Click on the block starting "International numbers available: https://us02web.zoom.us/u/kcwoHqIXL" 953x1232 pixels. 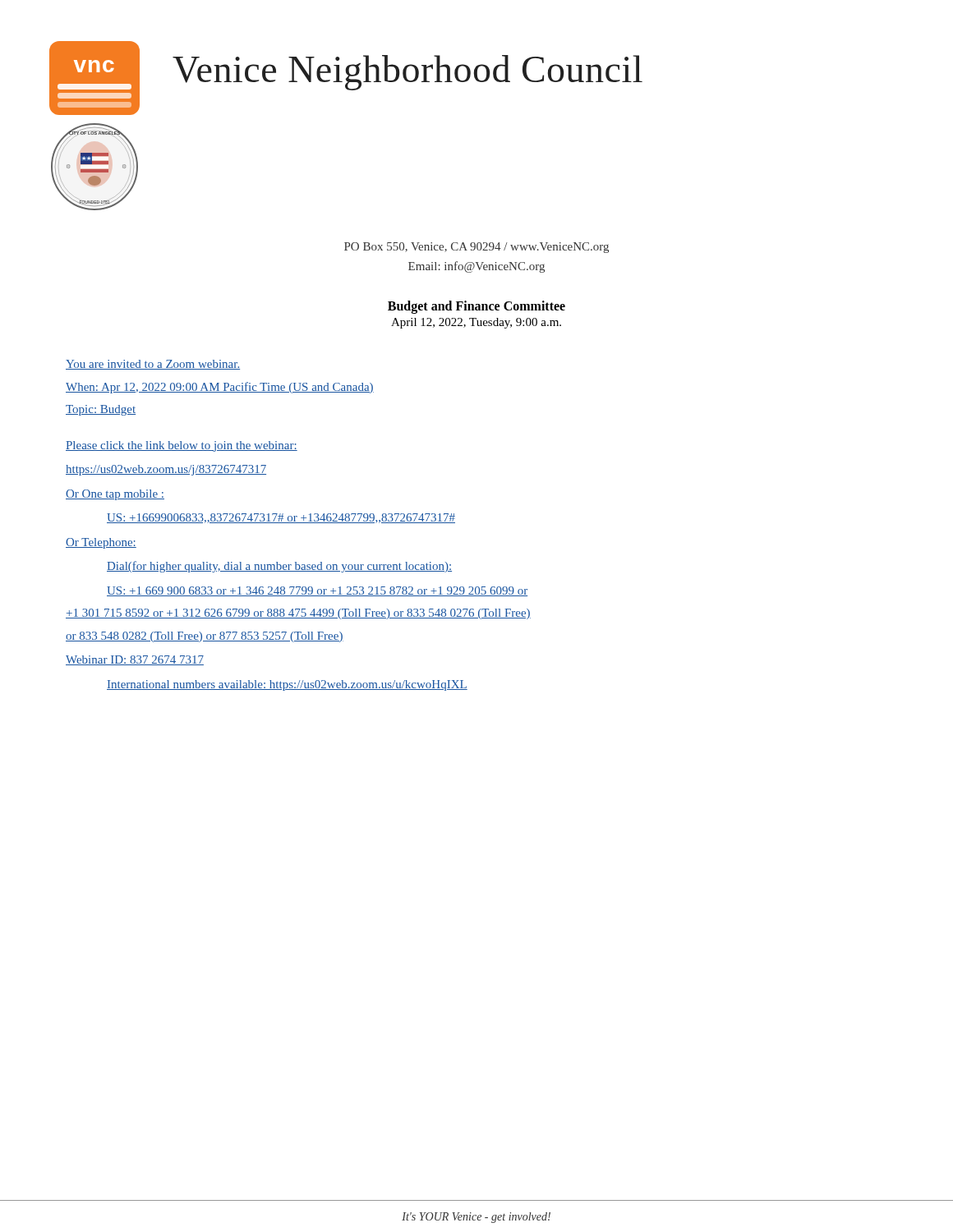coord(476,684)
